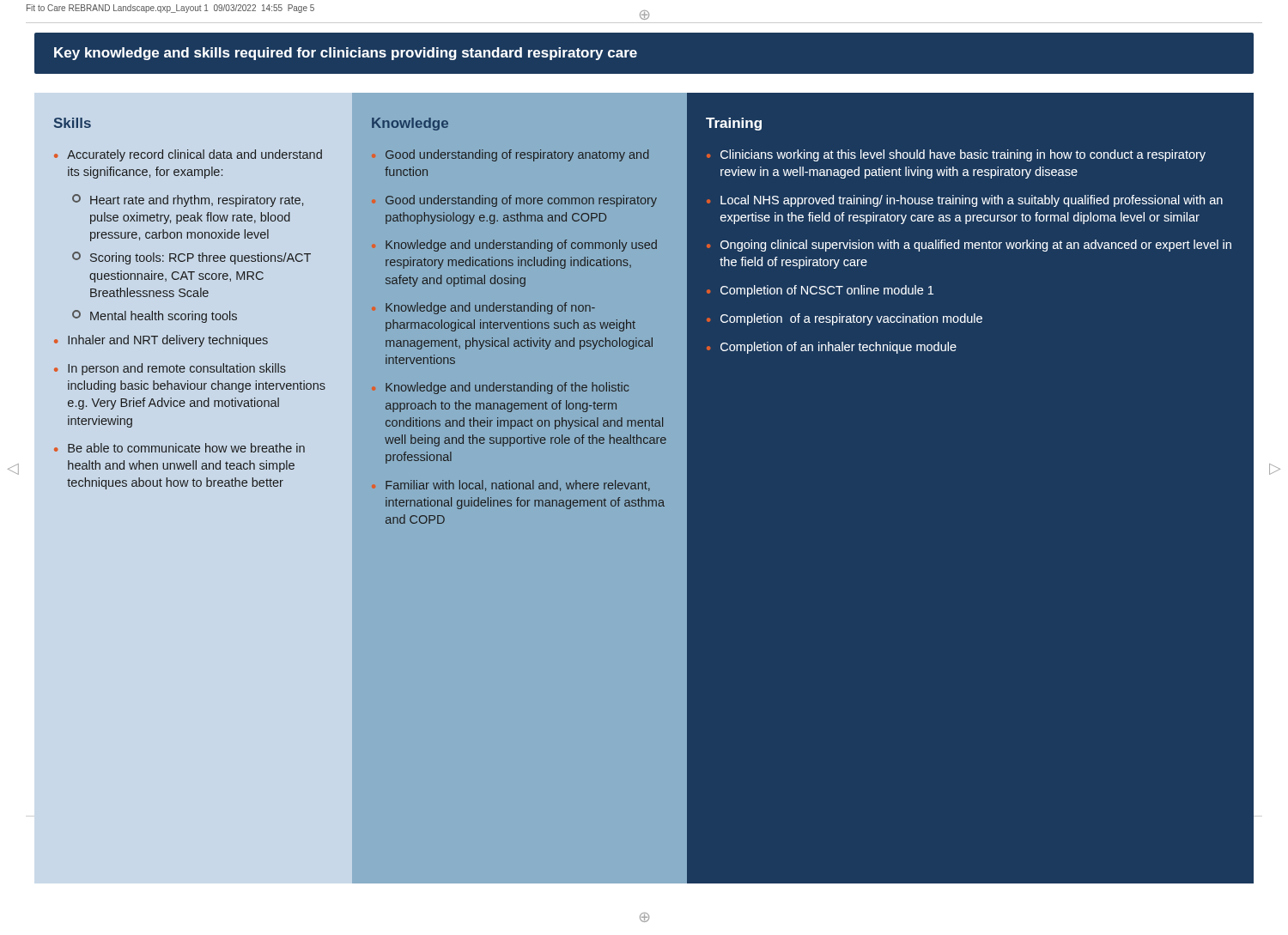Locate the block starting "• Knowledge and understanding of the holistic"
The width and height of the screenshot is (1288, 935).
pyautogui.click(x=520, y=422)
